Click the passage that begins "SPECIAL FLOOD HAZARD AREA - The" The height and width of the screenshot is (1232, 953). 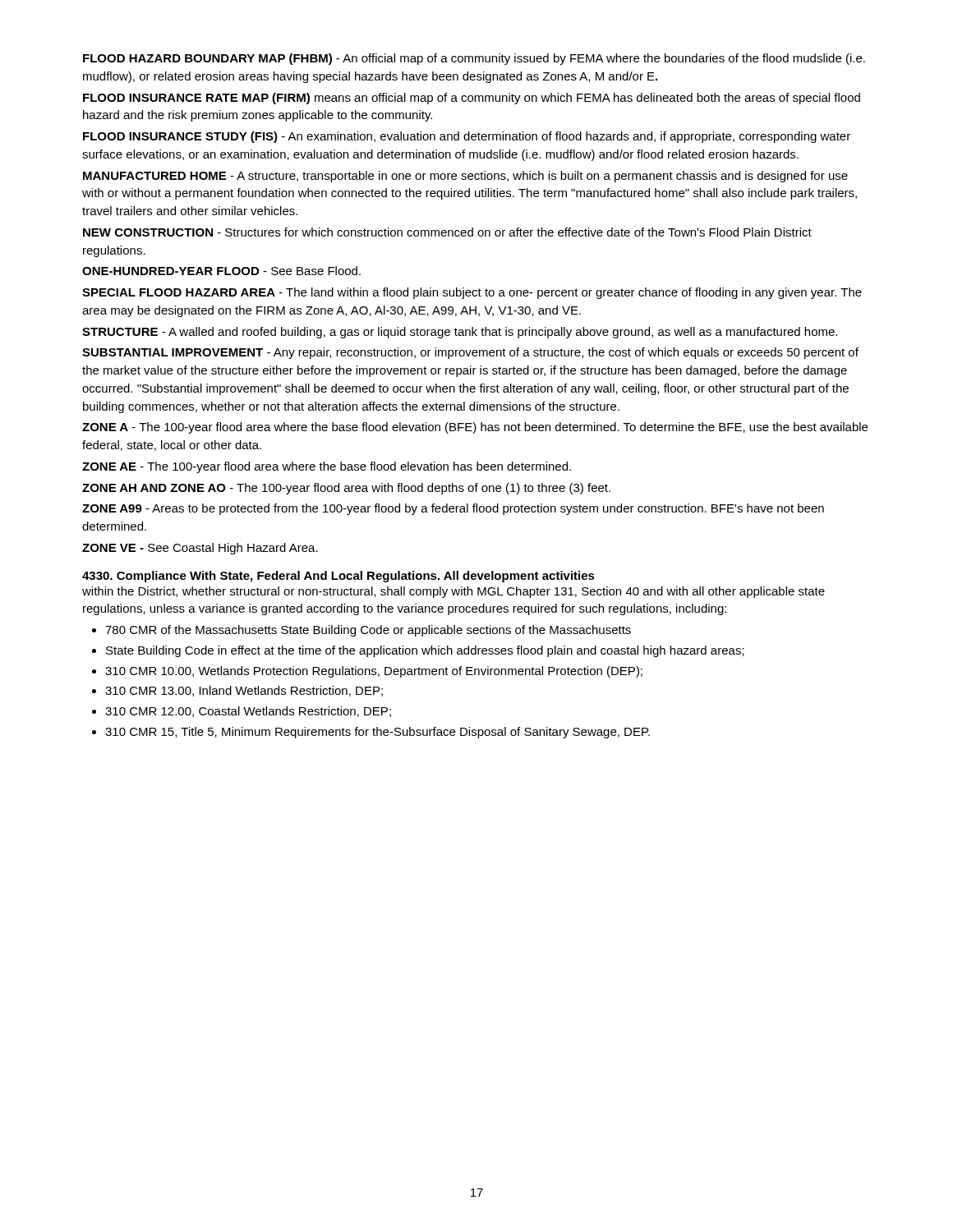[476, 301]
